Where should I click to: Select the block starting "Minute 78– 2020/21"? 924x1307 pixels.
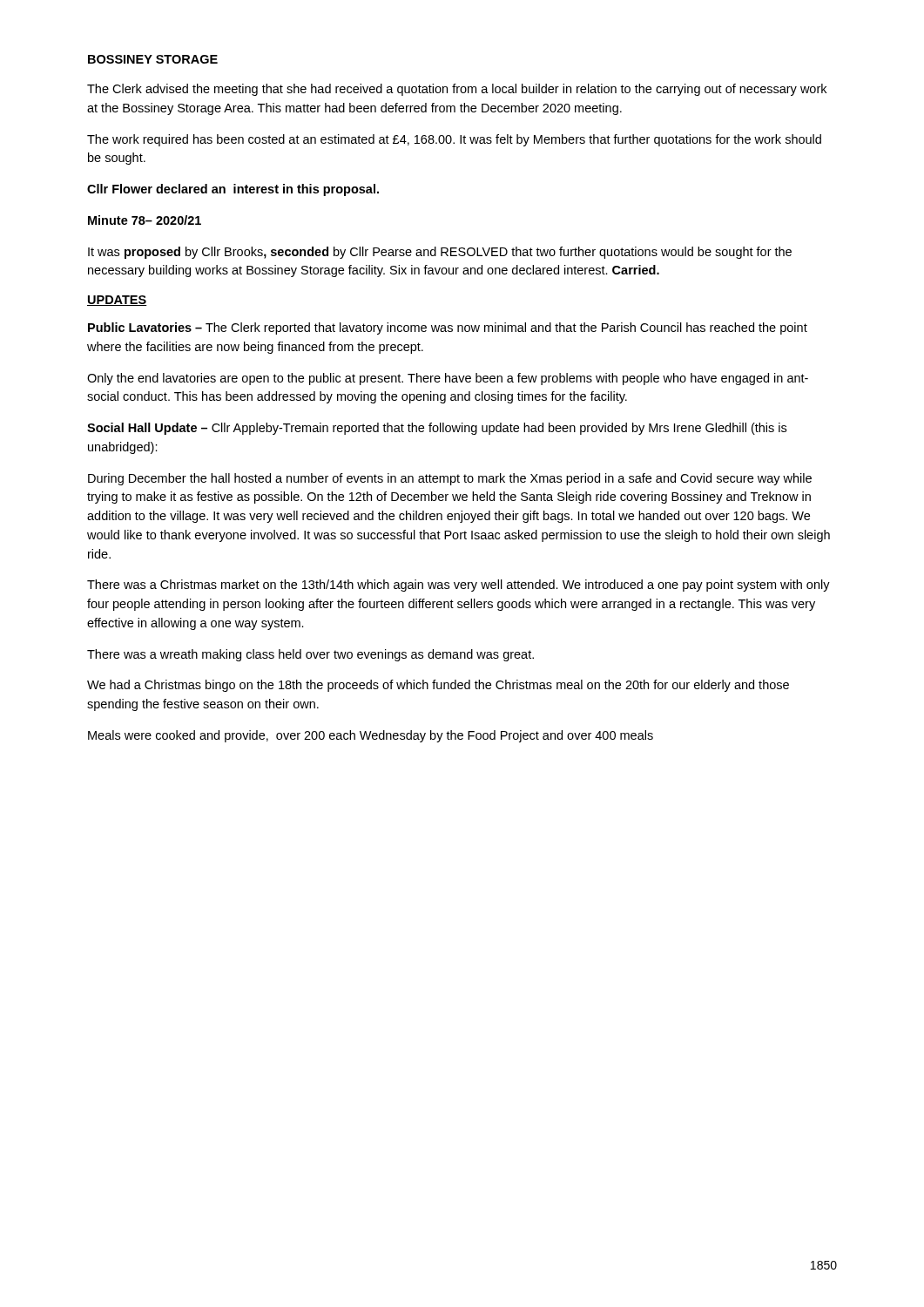(145, 220)
